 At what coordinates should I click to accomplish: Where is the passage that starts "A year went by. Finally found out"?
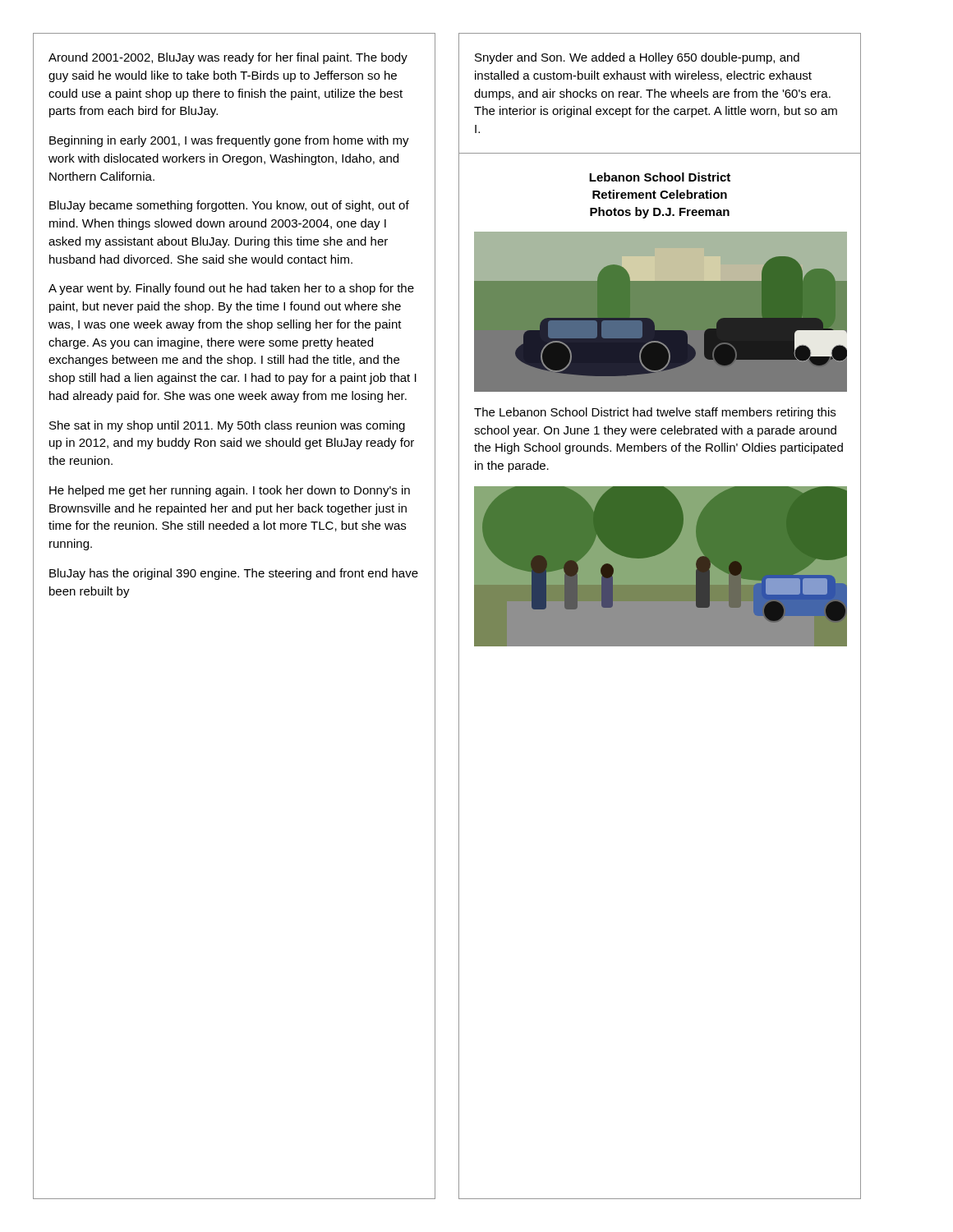[233, 342]
